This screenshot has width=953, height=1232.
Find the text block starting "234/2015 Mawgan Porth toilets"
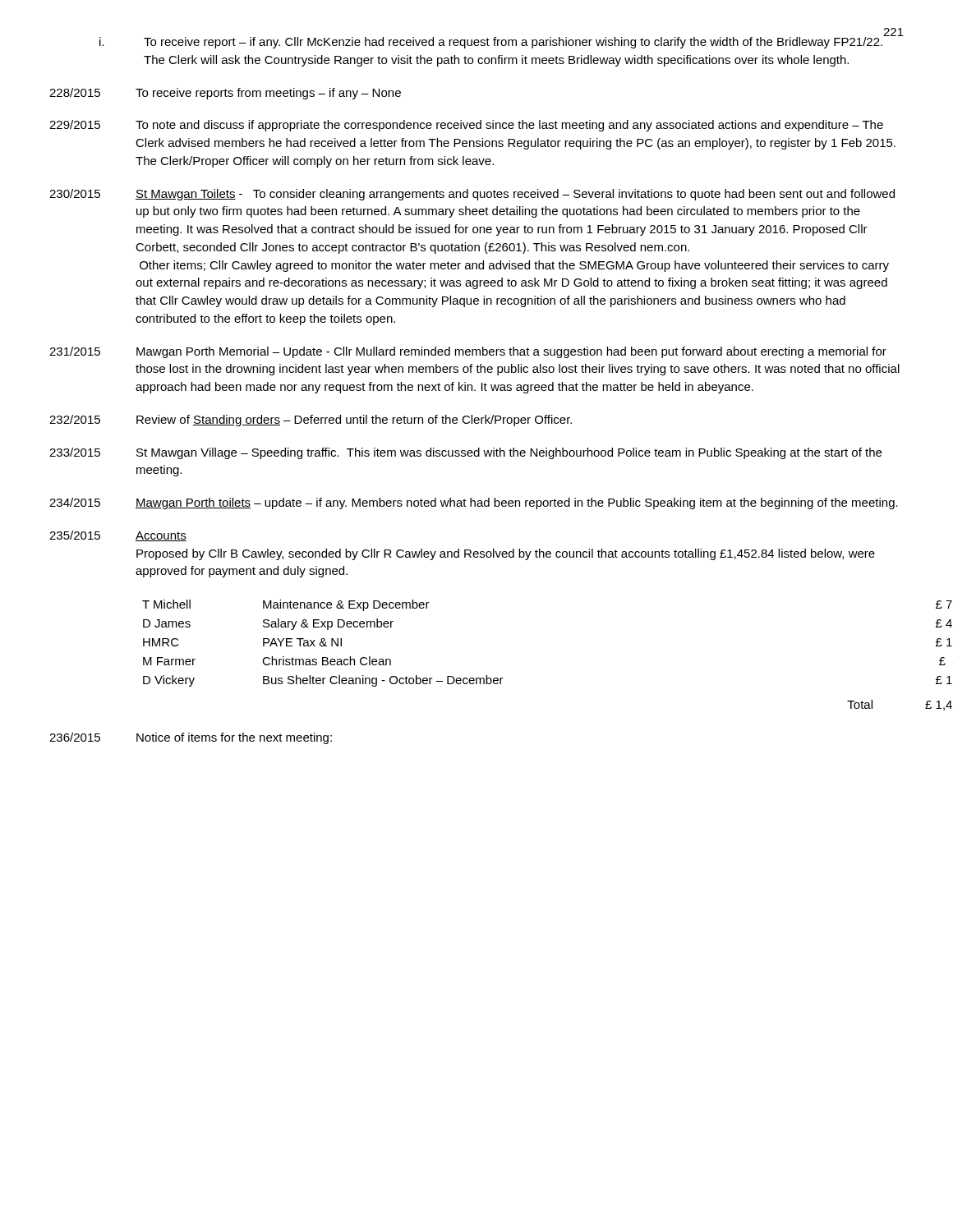[476, 503]
